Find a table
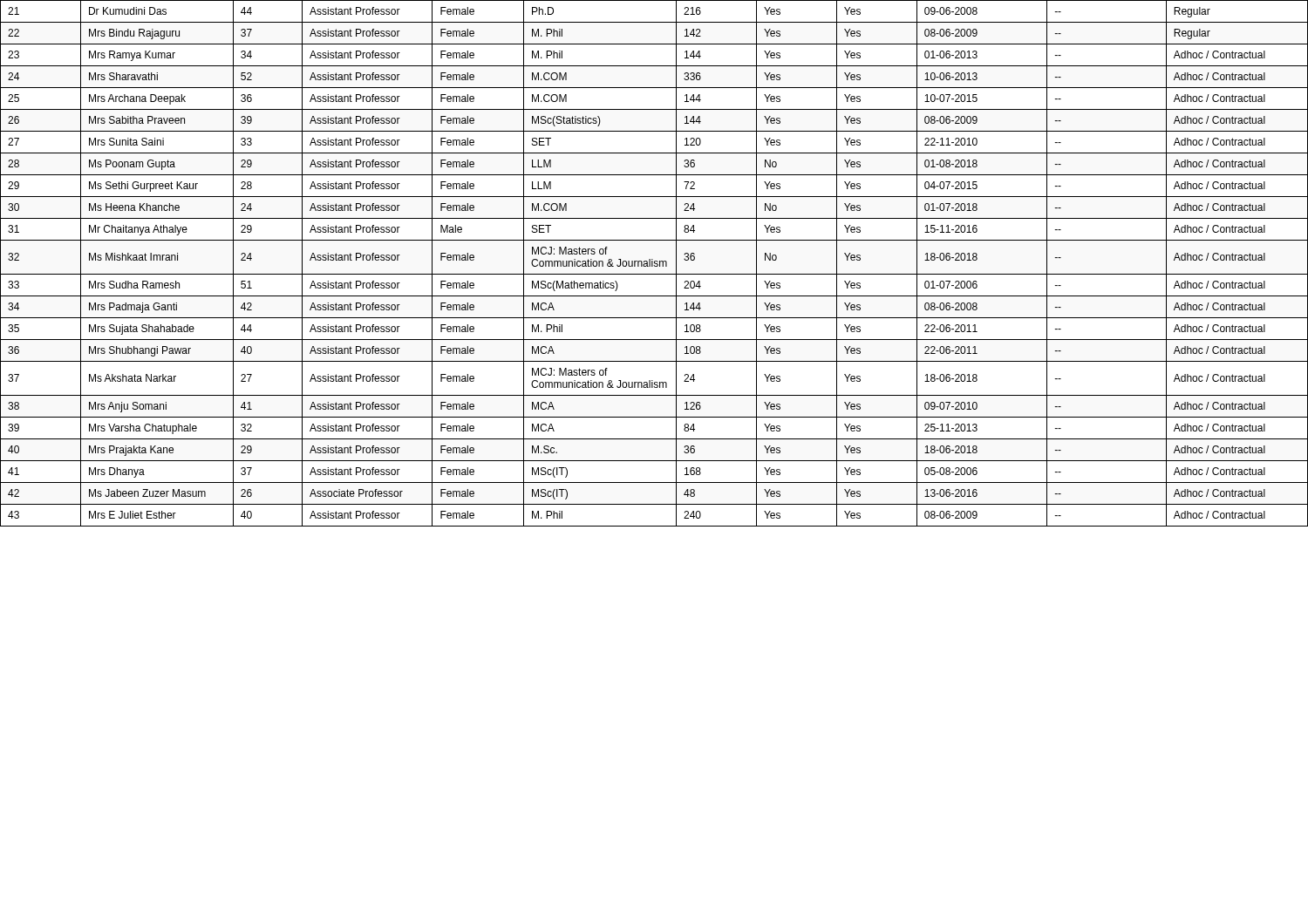Viewport: 1308px width, 924px height. pos(654,263)
